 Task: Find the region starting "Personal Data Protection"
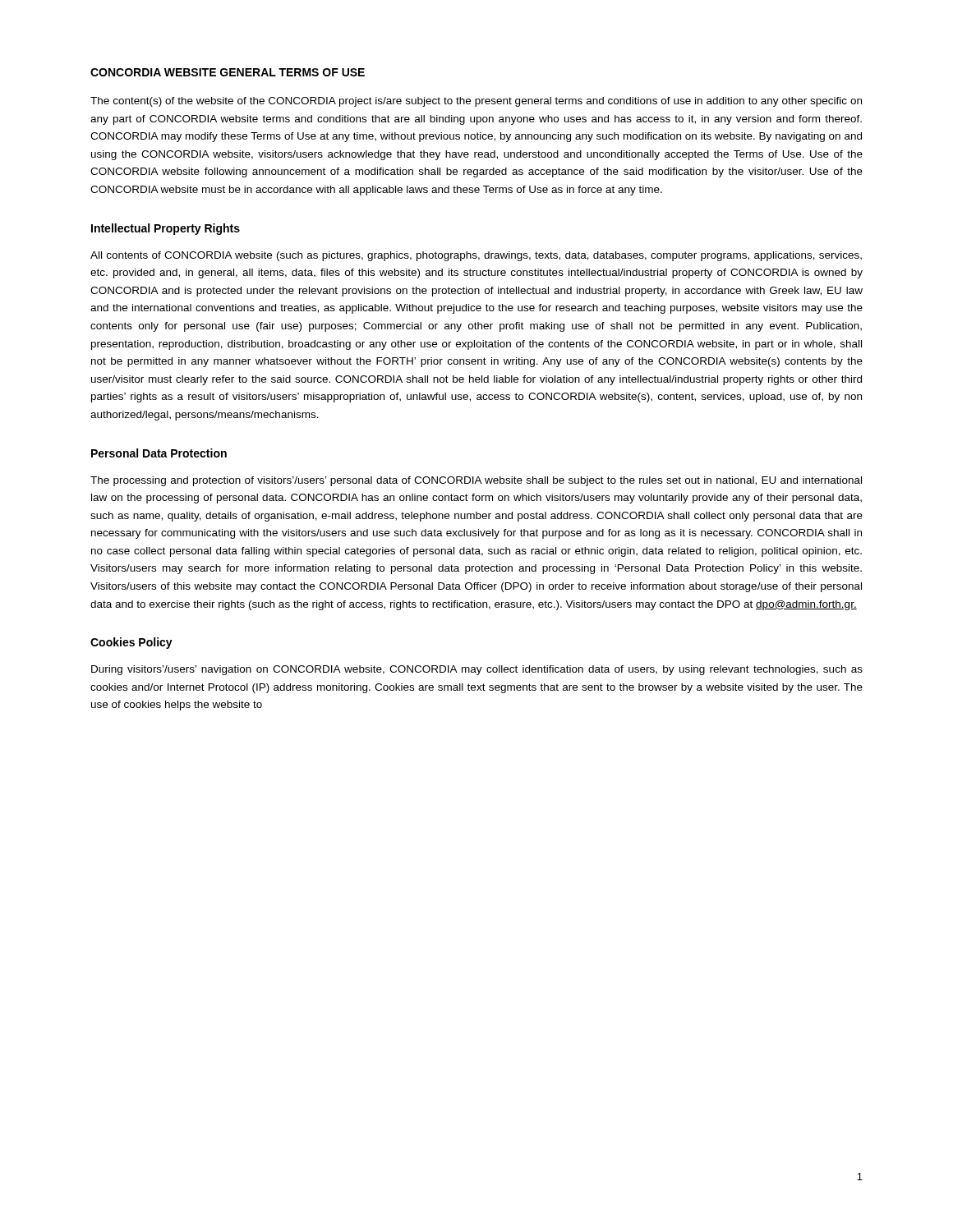point(159,453)
